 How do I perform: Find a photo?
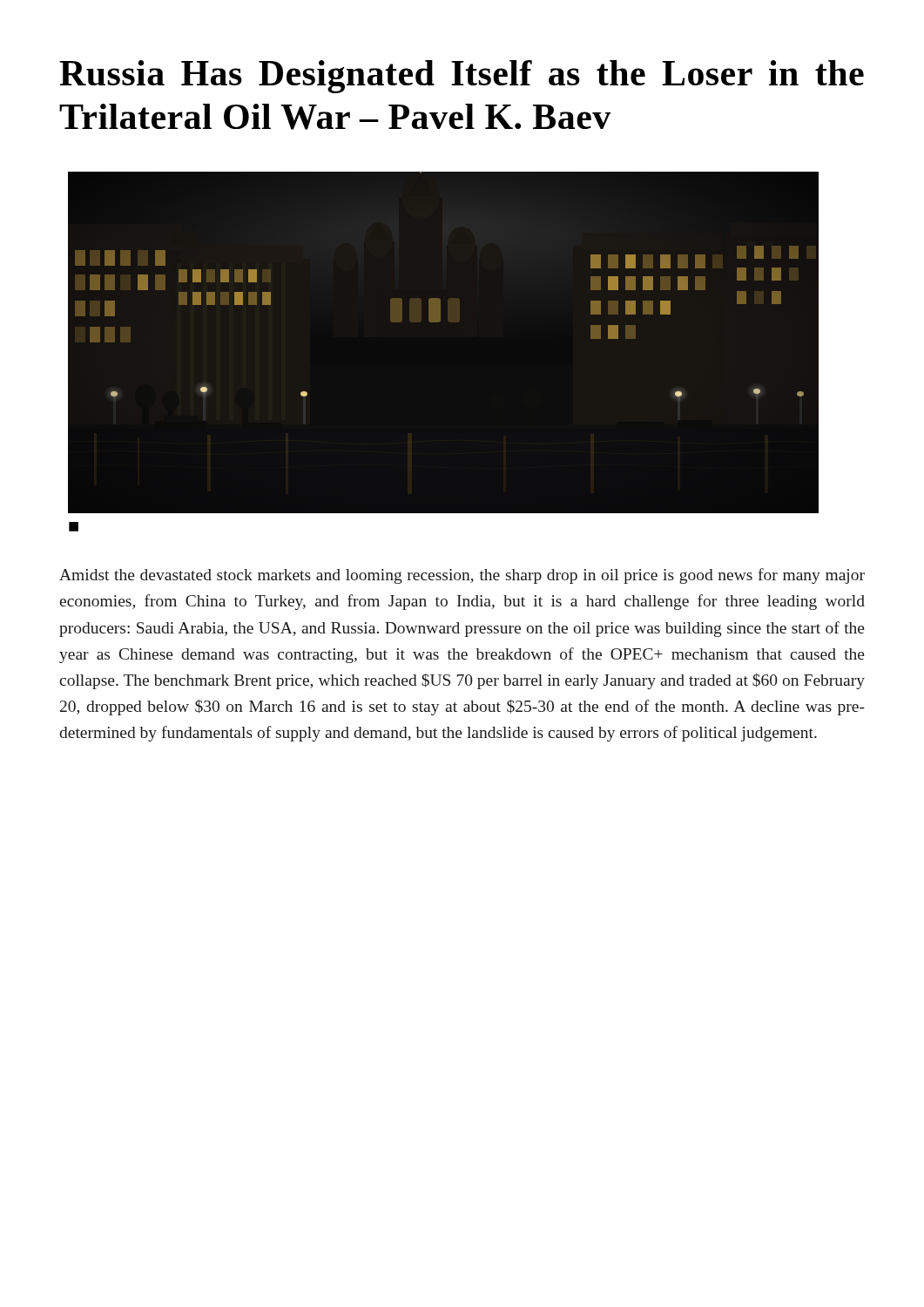point(443,344)
